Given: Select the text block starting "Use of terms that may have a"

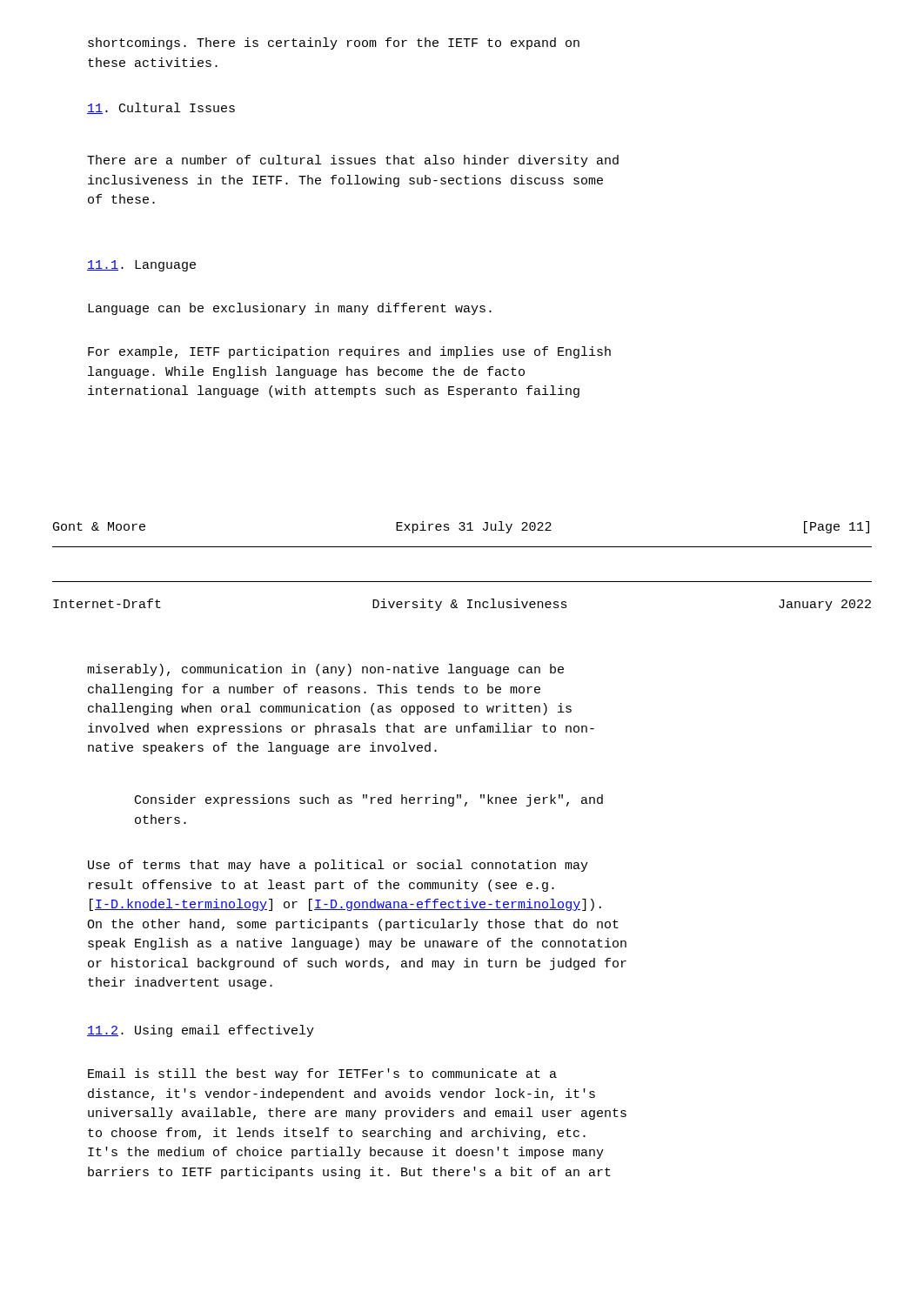Looking at the screenshot, I should [357, 925].
